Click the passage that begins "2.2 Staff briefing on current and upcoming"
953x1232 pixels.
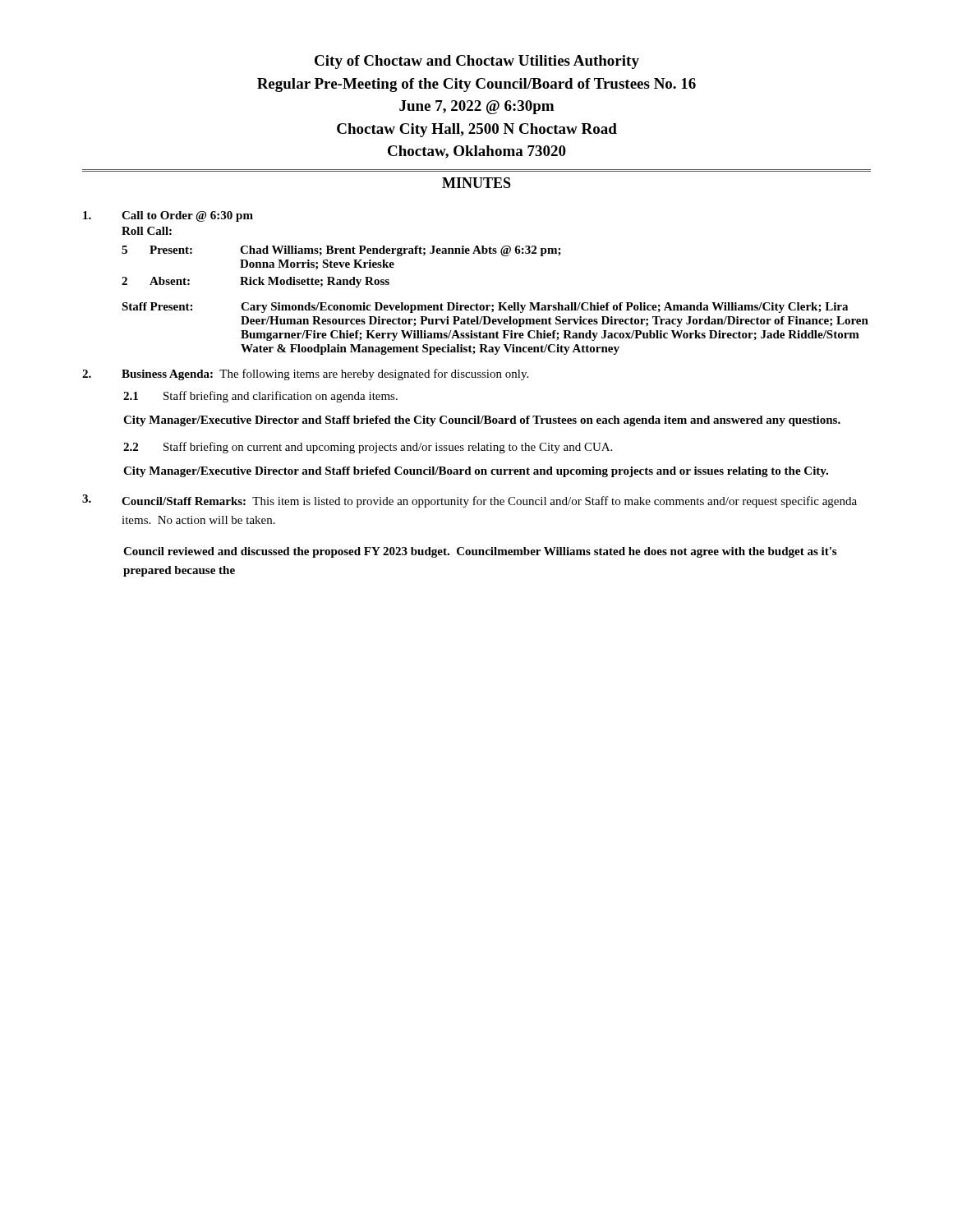tap(497, 448)
